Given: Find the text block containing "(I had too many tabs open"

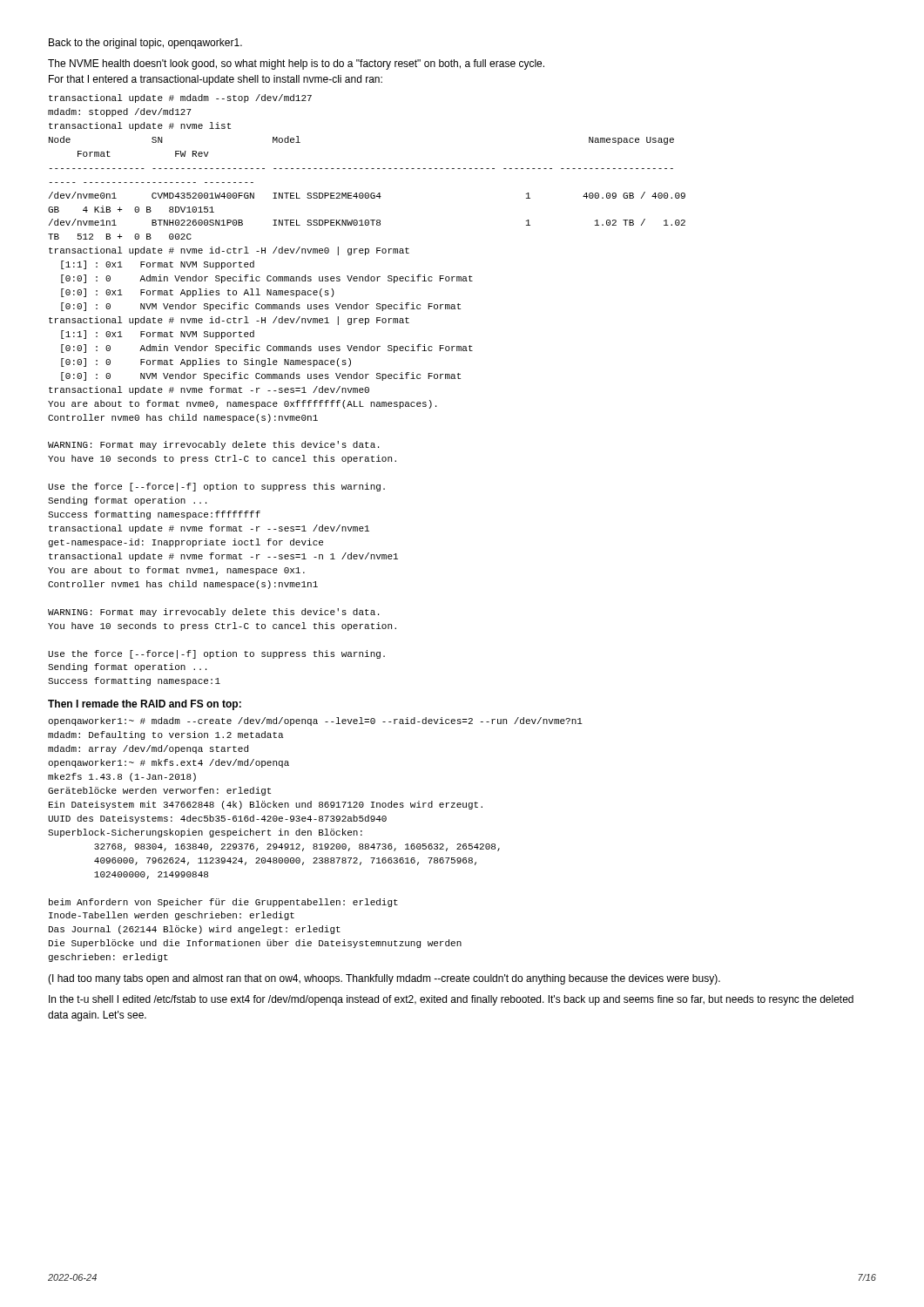Looking at the screenshot, I should tap(384, 979).
